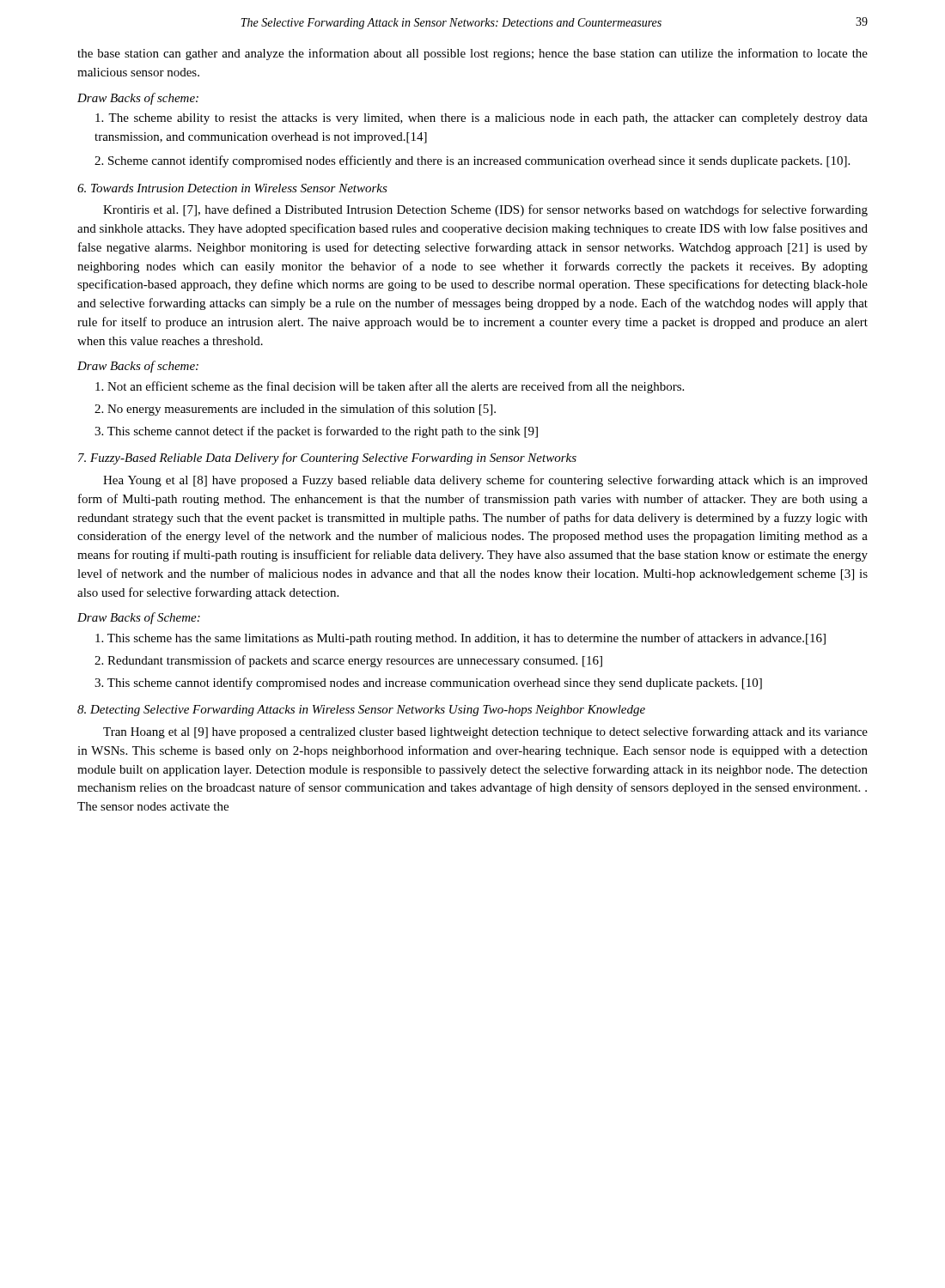Screen dimensions: 1288x945
Task: Point to the block starting "the base station can gather and"
Action: coord(472,63)
